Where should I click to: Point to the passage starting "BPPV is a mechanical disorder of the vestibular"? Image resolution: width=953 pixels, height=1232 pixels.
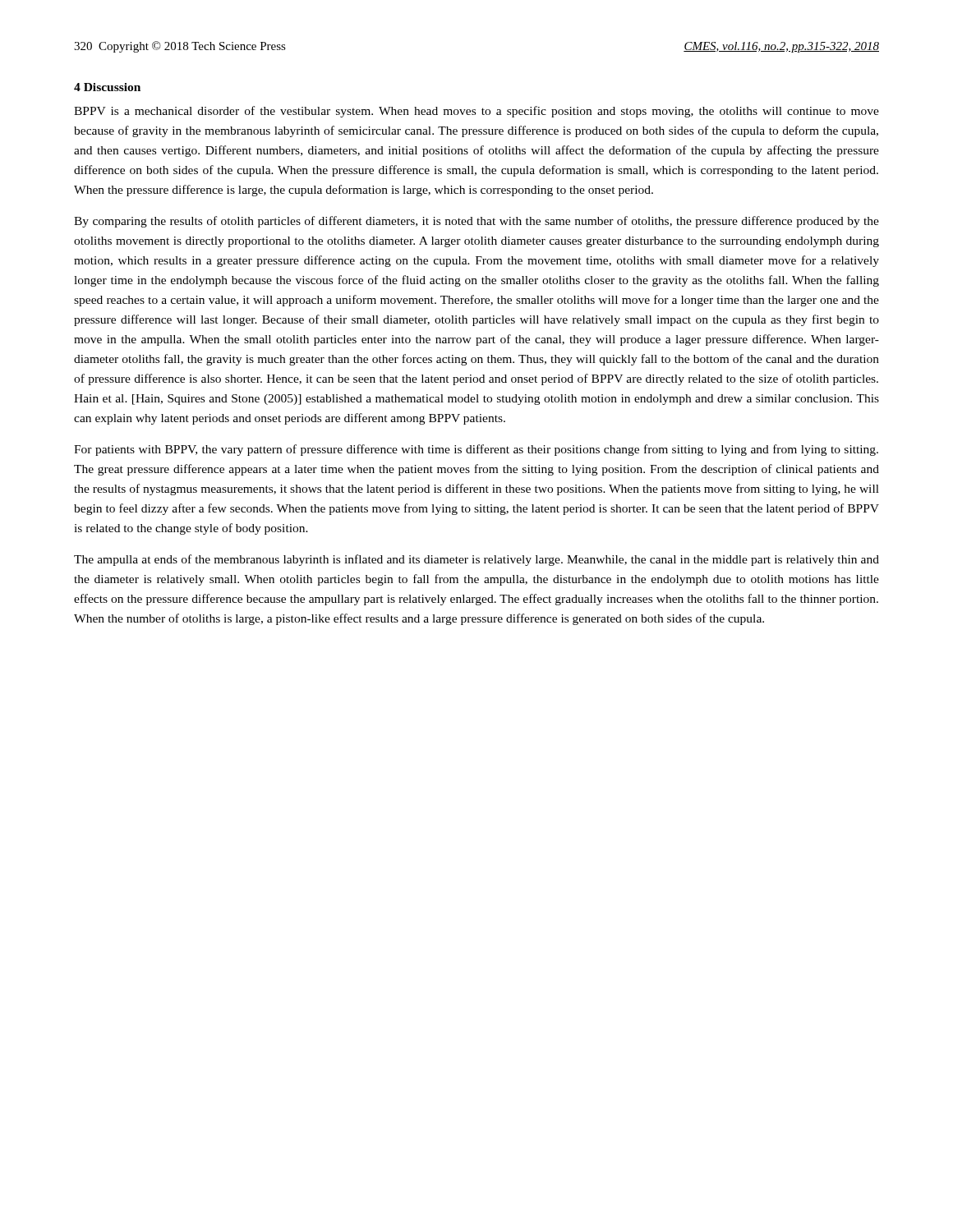pos(476,150)
